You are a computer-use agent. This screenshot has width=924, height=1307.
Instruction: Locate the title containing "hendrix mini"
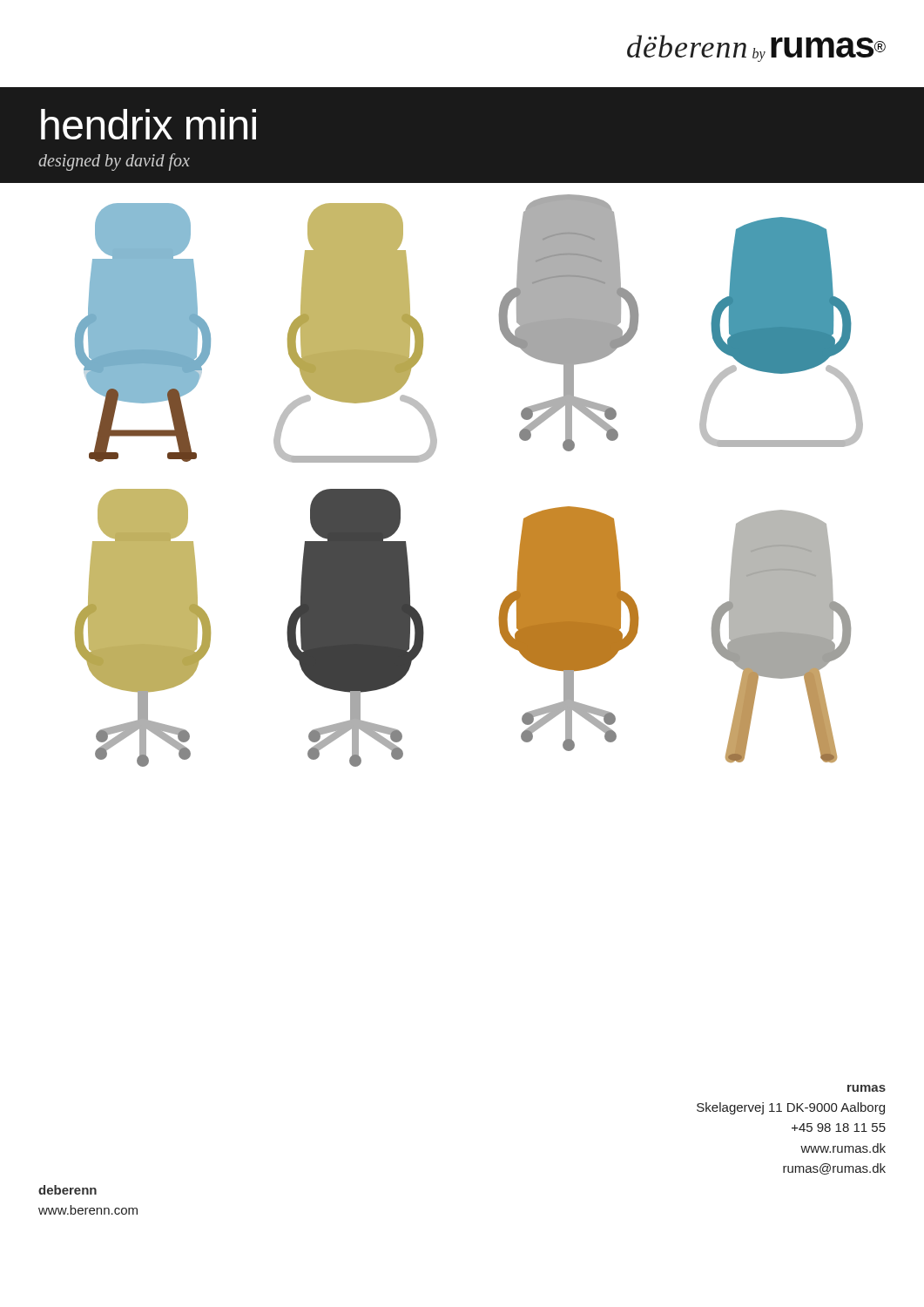[148, 124]
